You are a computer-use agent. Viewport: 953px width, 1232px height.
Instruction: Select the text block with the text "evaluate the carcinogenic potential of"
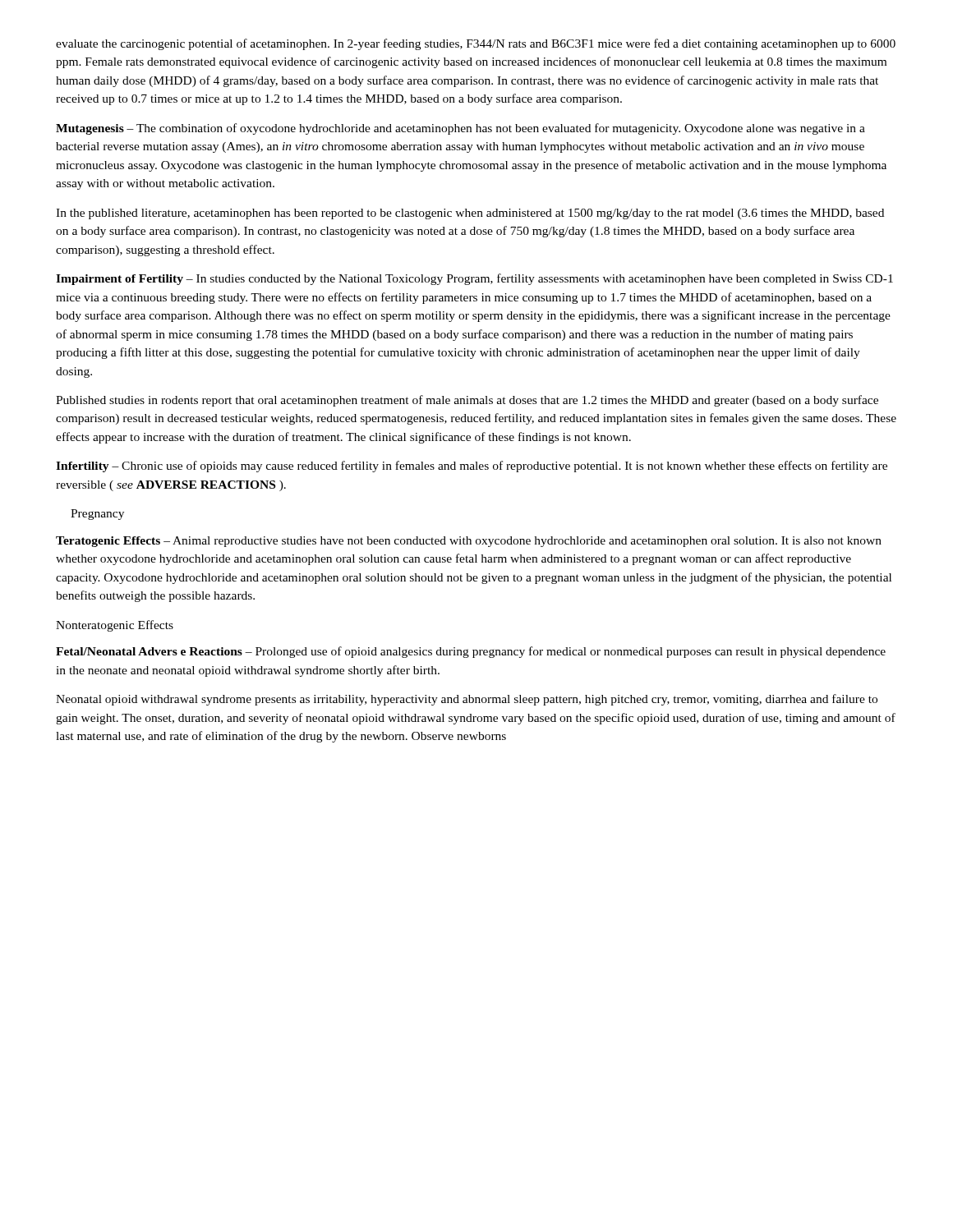[476, 71]
